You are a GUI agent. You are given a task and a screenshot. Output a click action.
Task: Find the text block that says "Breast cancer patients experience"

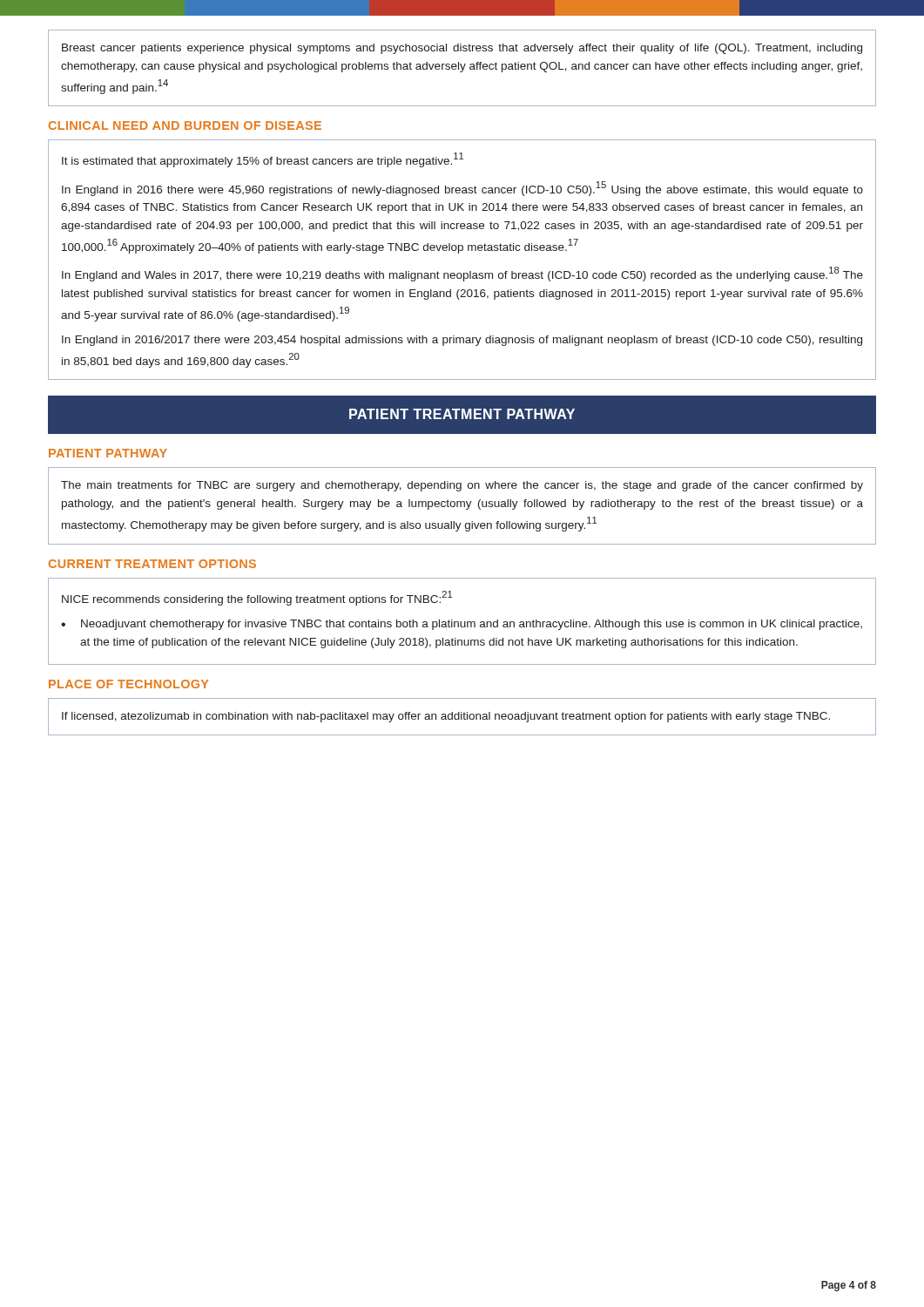[462, 67]
